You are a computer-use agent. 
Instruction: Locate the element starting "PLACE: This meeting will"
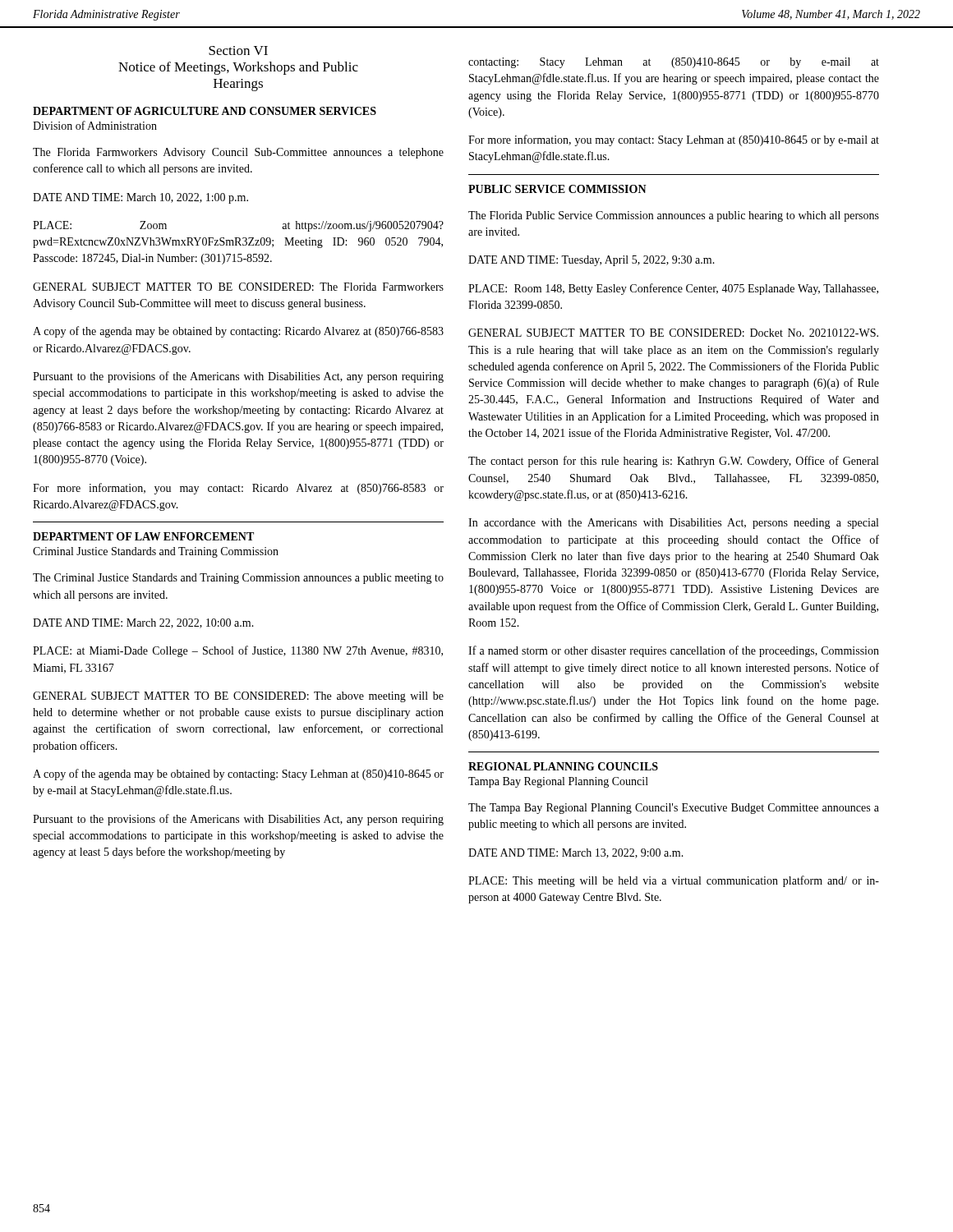(674, 889)
